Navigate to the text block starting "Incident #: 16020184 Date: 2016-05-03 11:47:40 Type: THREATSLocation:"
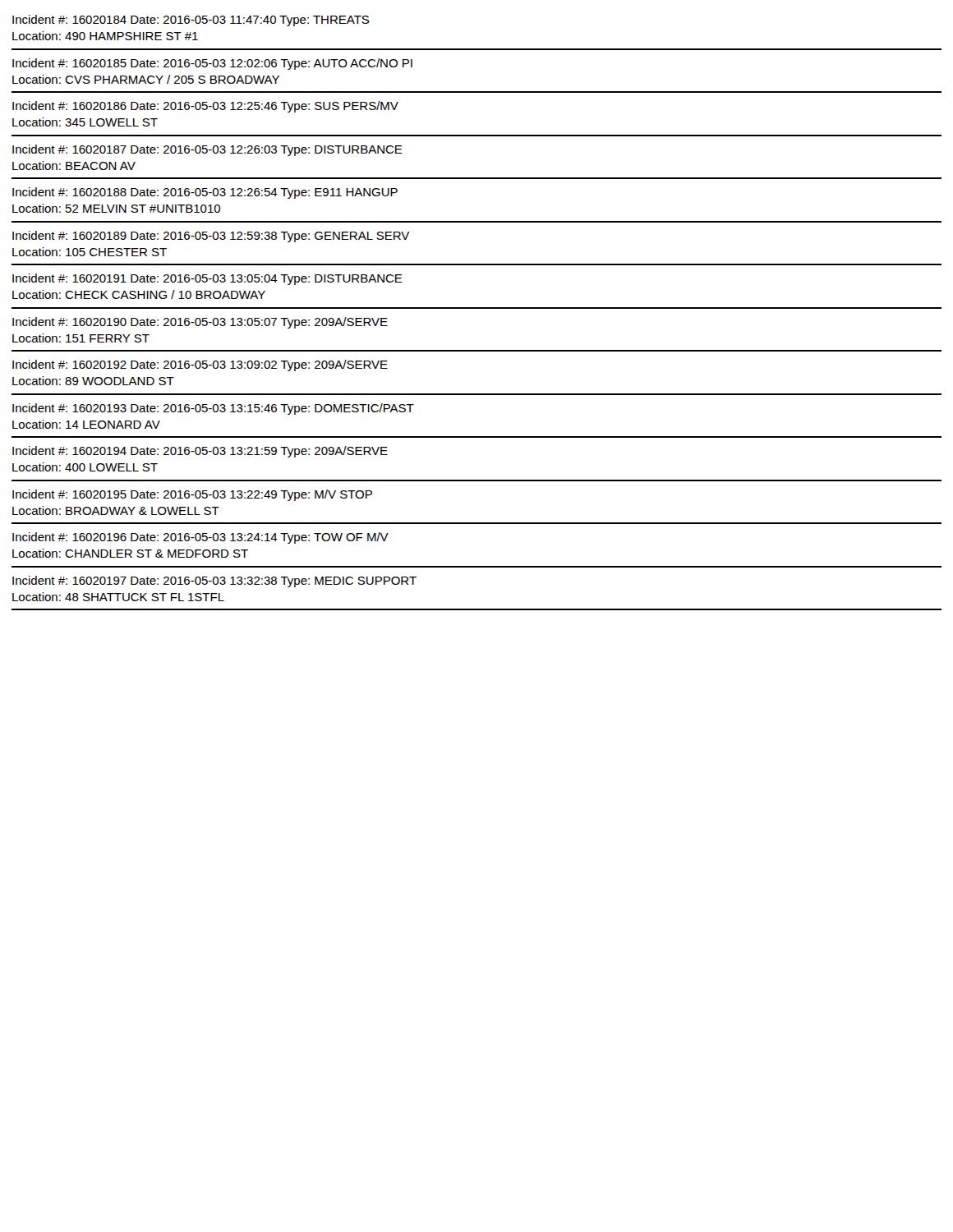 pos(191,21)
